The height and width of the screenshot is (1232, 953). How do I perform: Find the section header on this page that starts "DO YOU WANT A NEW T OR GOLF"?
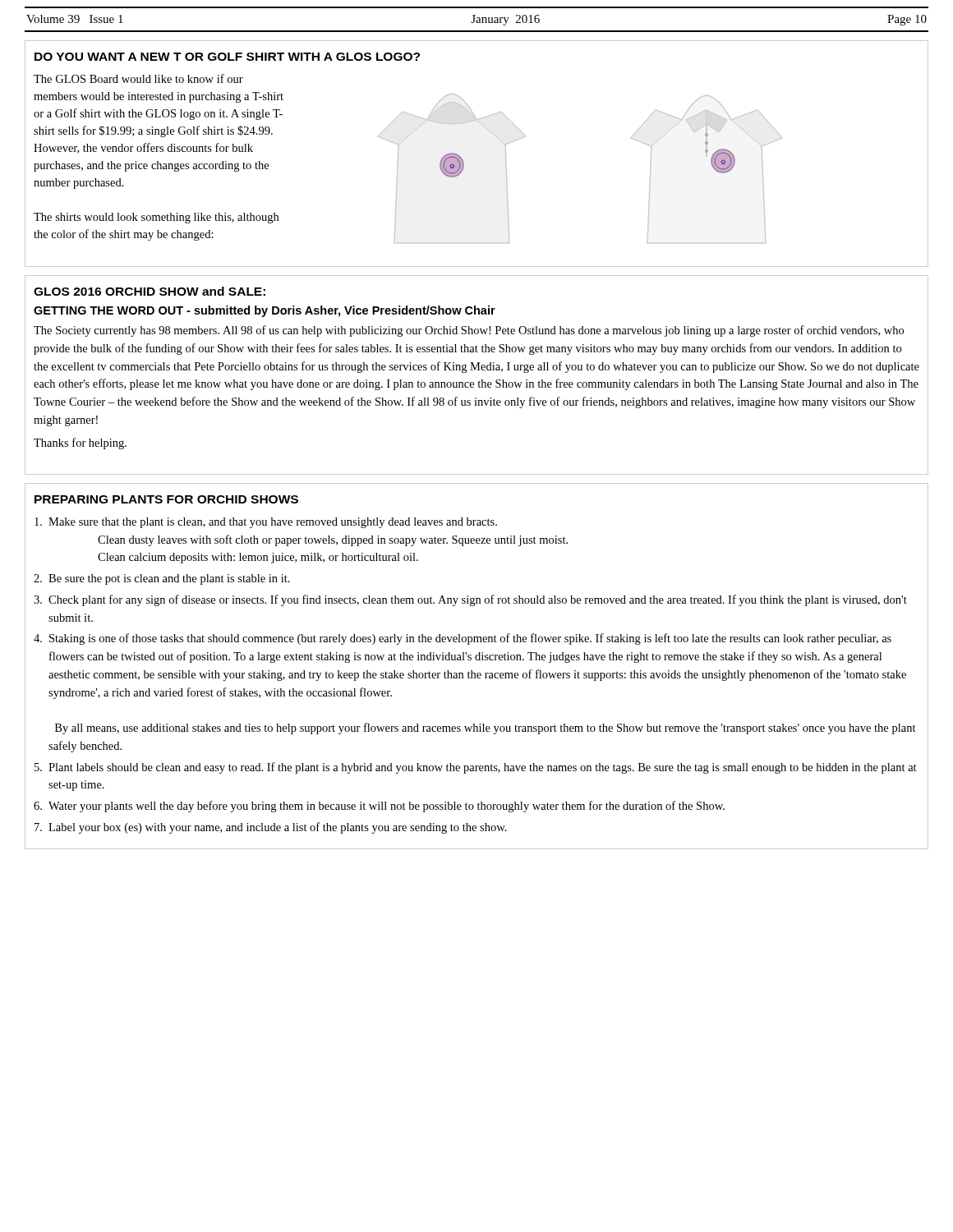227,56
